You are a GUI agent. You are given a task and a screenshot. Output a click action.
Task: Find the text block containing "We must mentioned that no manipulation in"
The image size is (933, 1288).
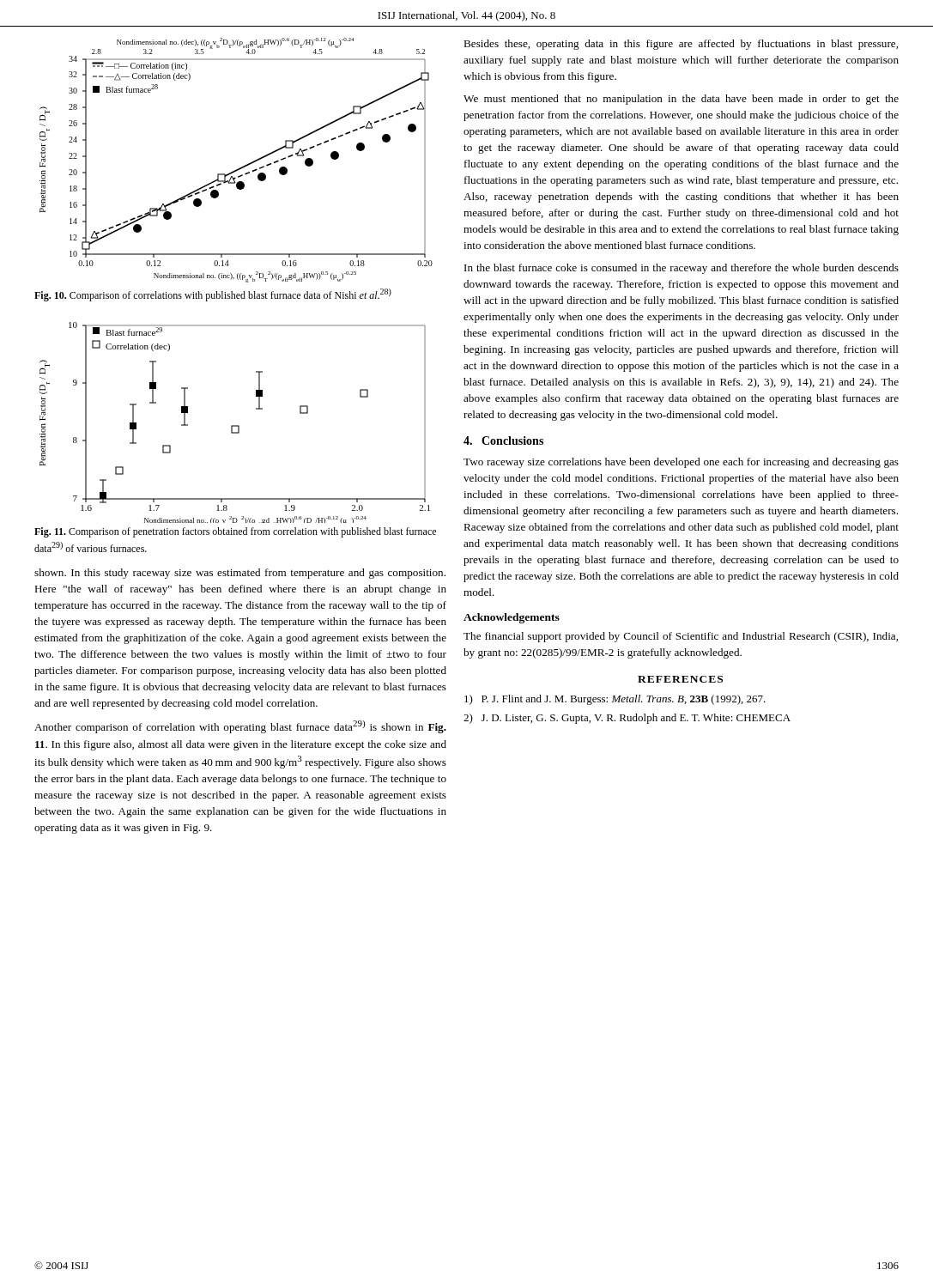point(681,172)
